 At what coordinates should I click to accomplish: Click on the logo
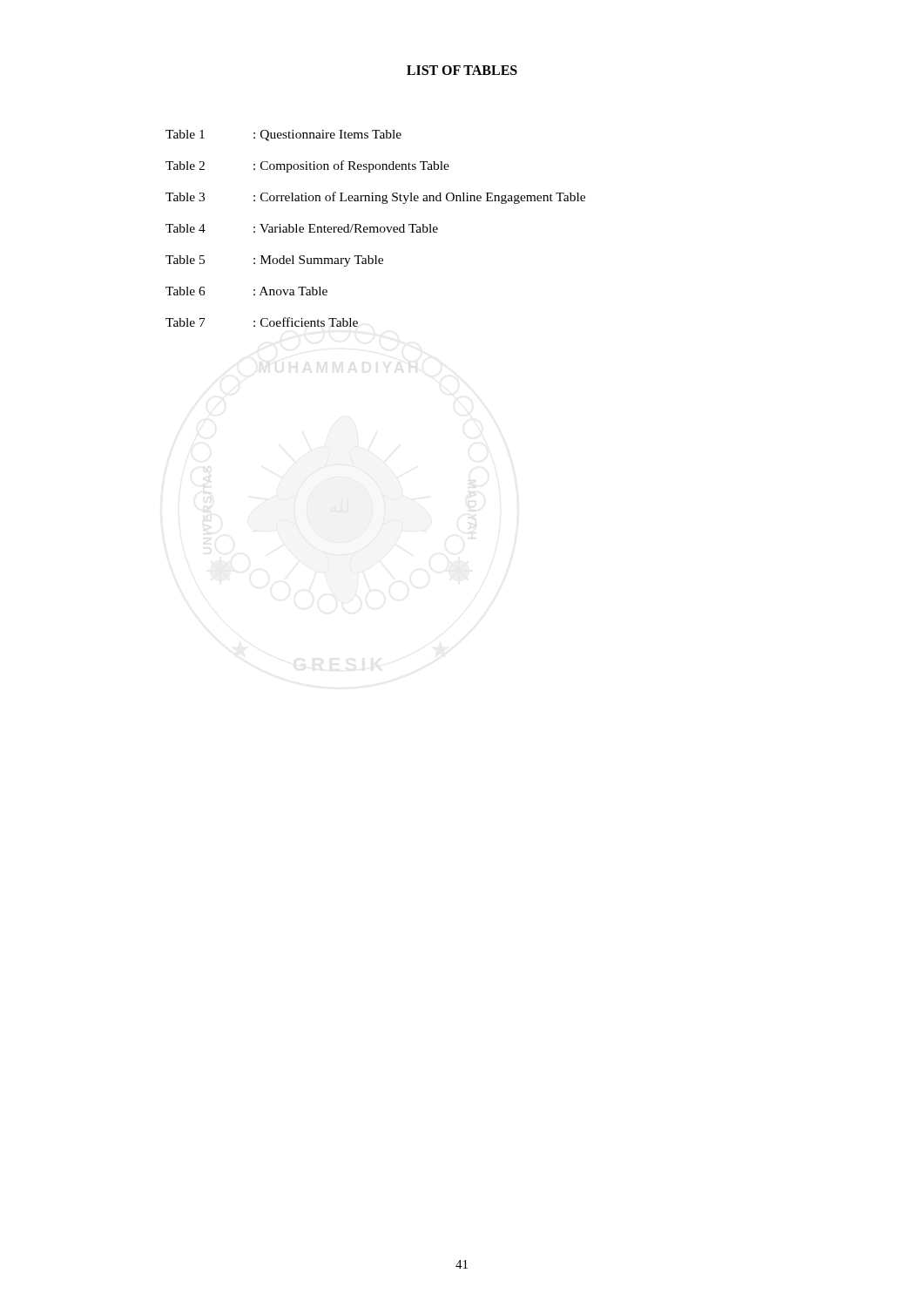click(x=340, y=510)
